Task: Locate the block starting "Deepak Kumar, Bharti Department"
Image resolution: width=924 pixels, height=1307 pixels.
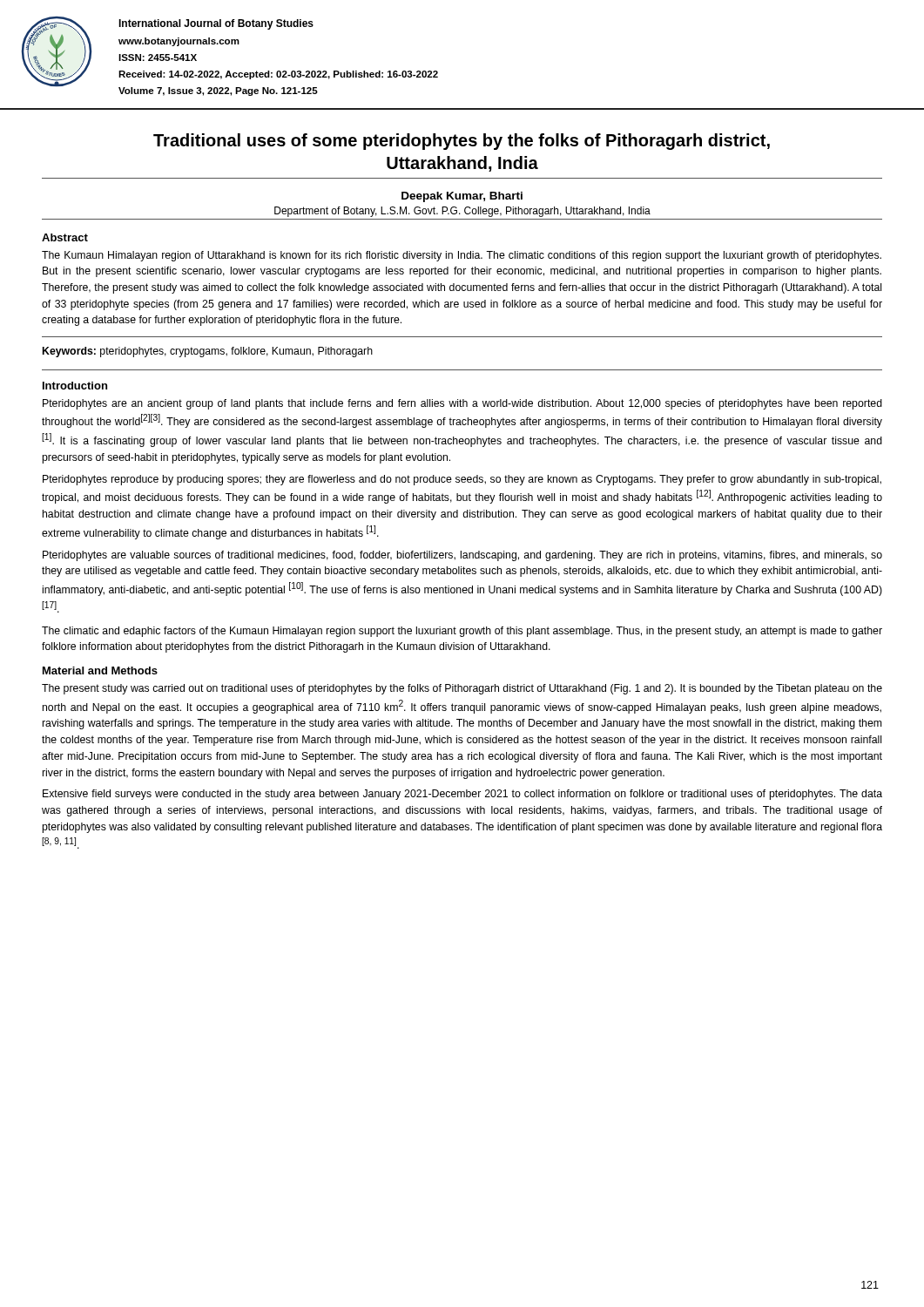Action: coord(462,203)
